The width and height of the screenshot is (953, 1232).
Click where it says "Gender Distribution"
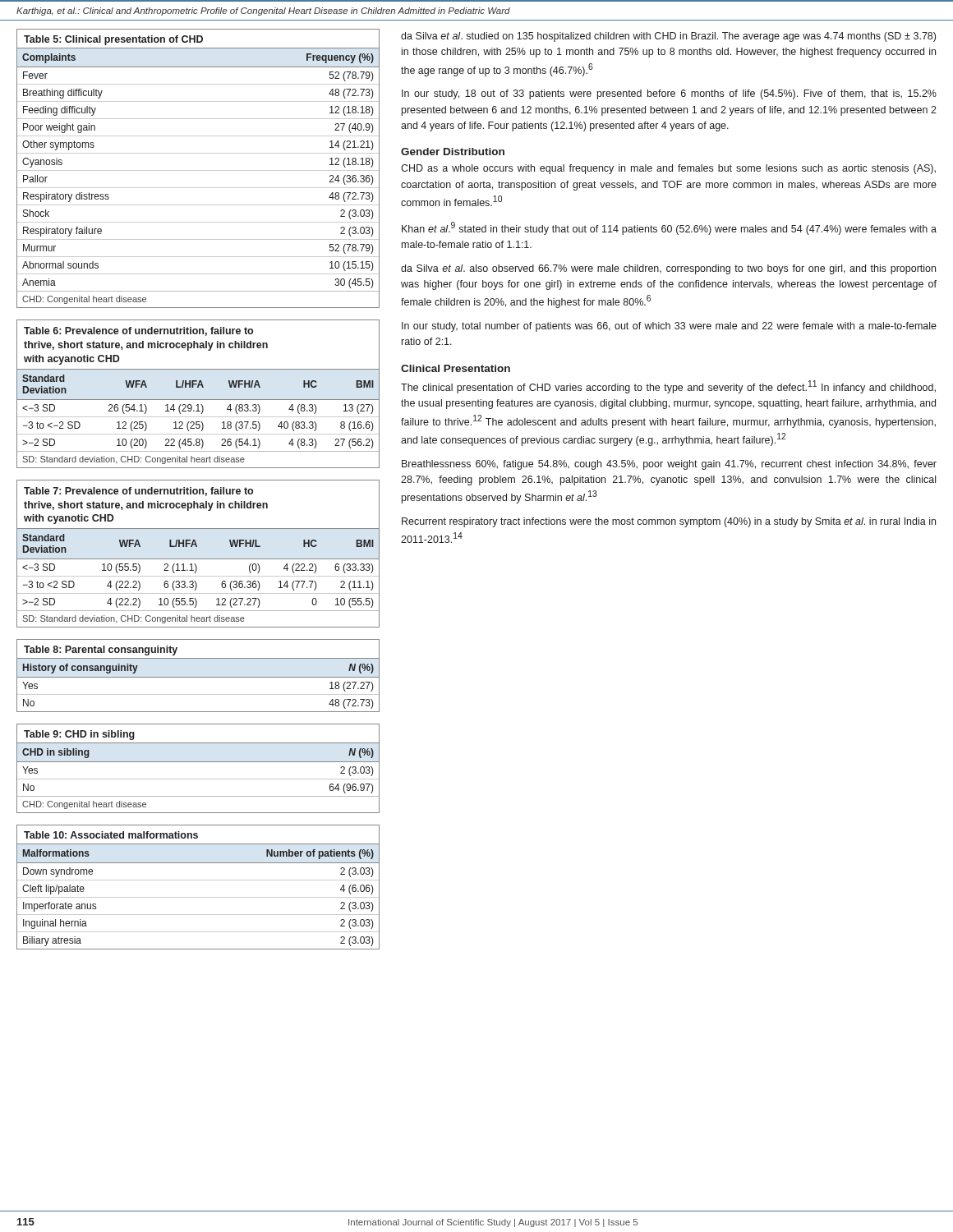453,152
